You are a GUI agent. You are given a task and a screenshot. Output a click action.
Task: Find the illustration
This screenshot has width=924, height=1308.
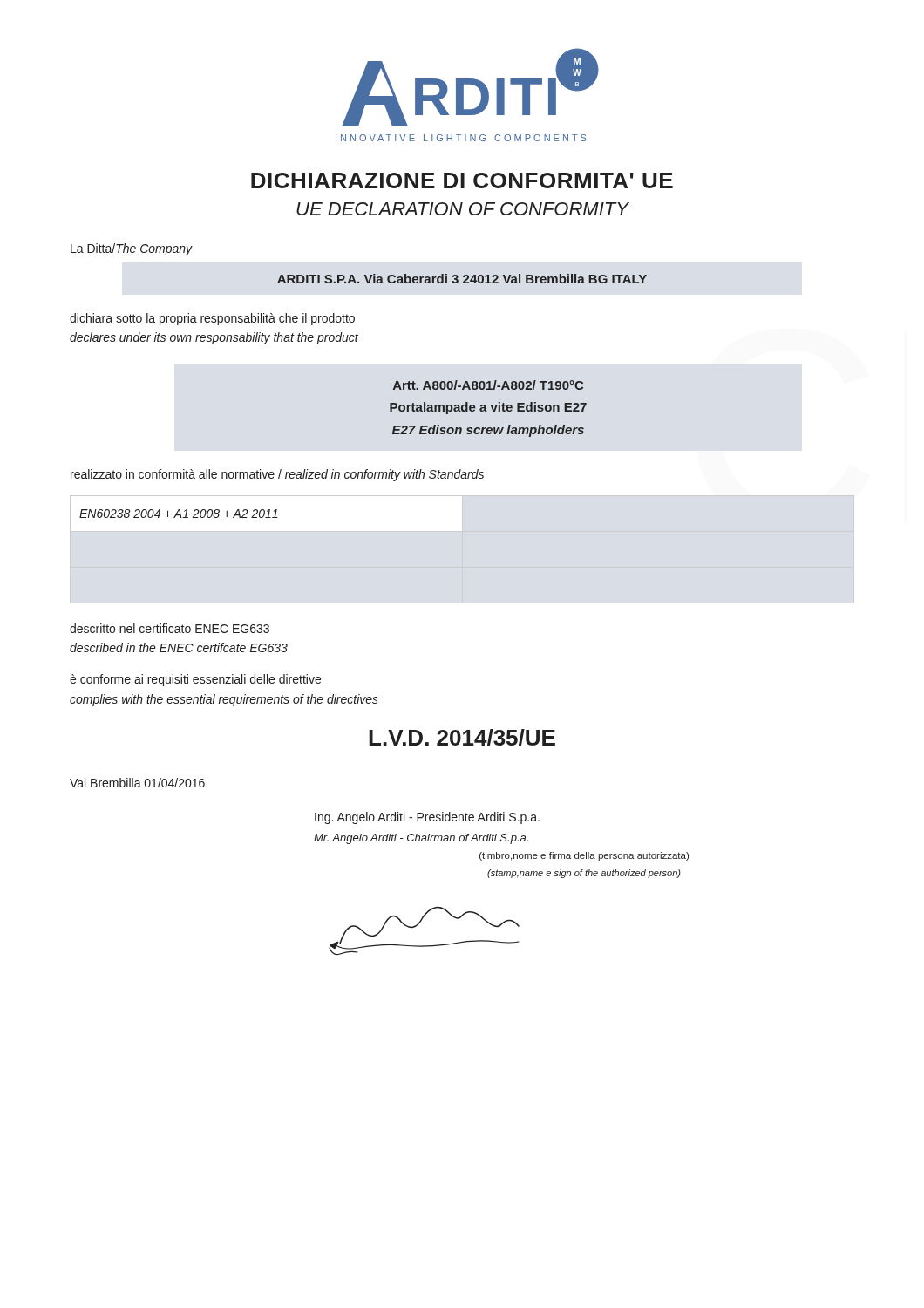point(584,926)
